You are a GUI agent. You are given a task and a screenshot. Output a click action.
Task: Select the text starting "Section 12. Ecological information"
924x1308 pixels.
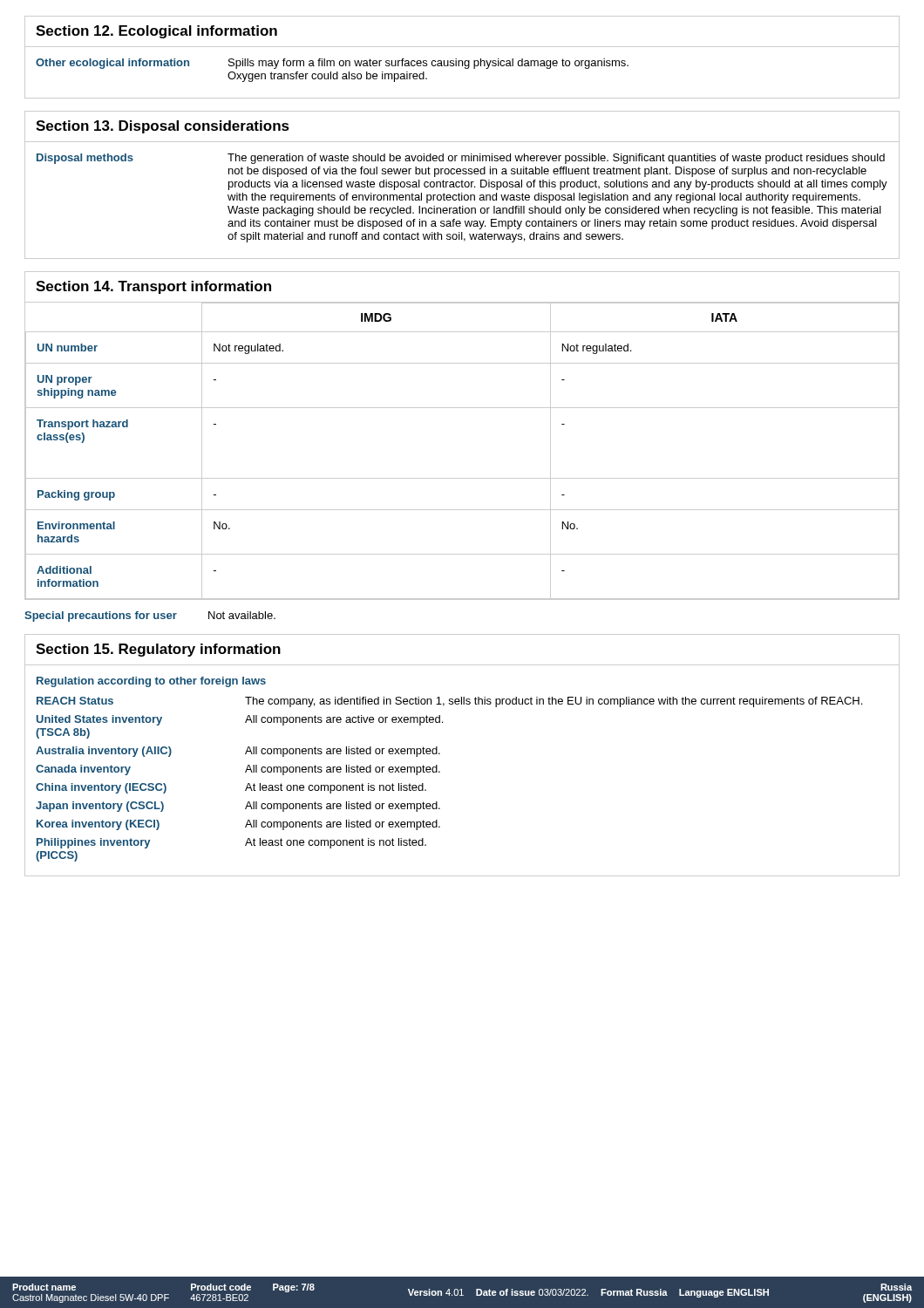pos(462,57)
